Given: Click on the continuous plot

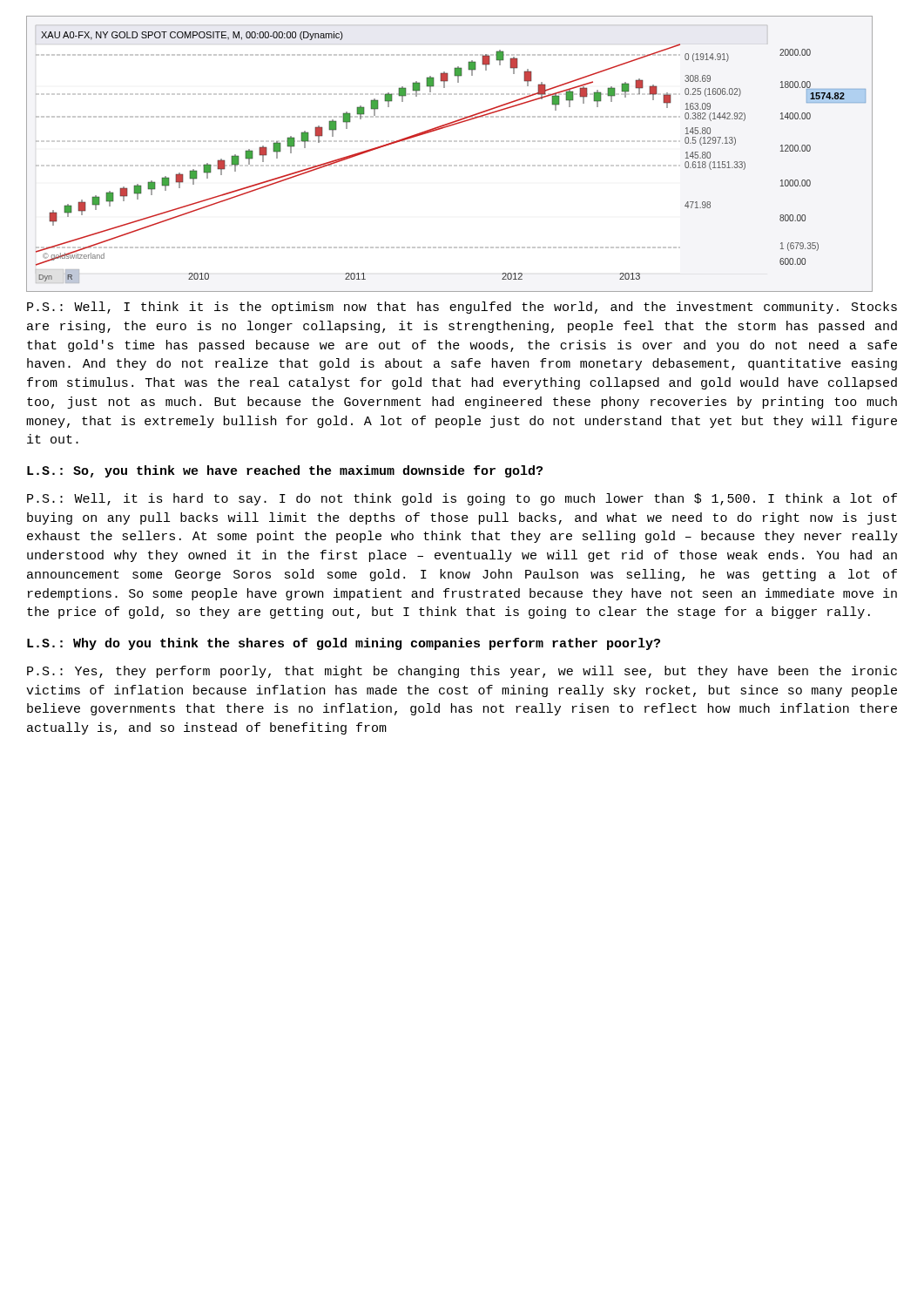Looking at the screenshot, I should pyautogui.click(x=449, y=154).
